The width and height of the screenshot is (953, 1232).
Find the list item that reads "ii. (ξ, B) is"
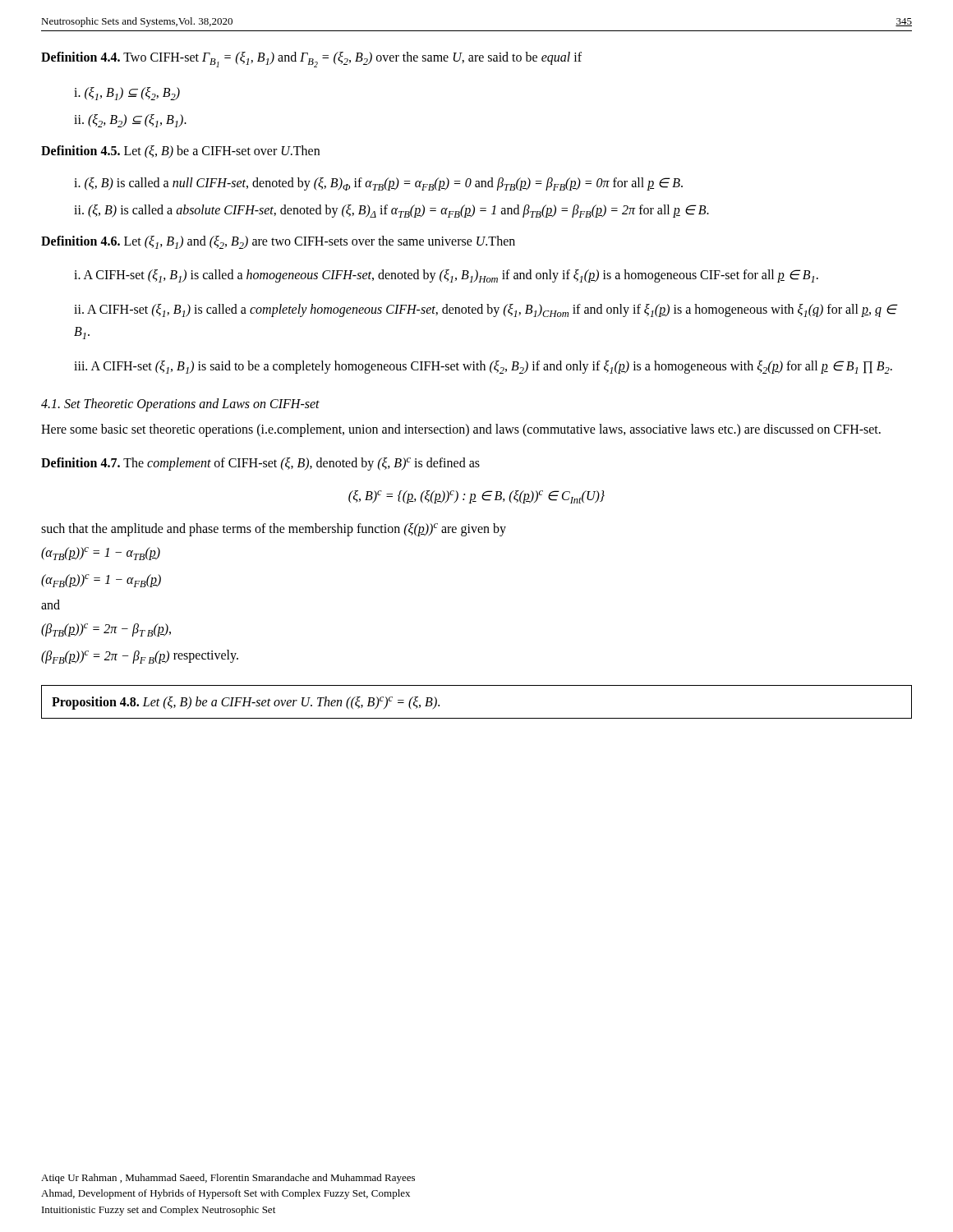pyautogui.click(x=392, y=212)
